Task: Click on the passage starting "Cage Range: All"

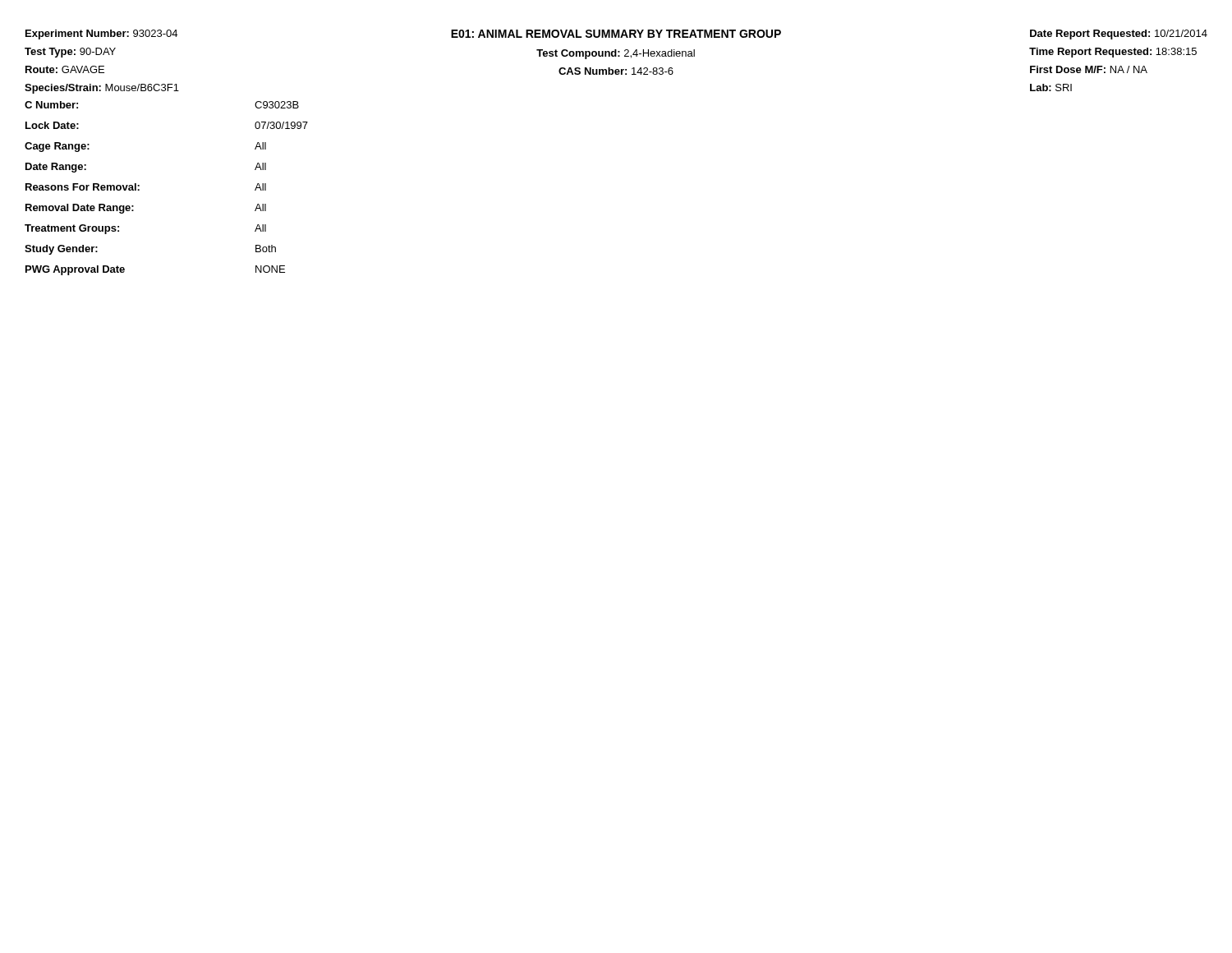Action: point(60,146)
